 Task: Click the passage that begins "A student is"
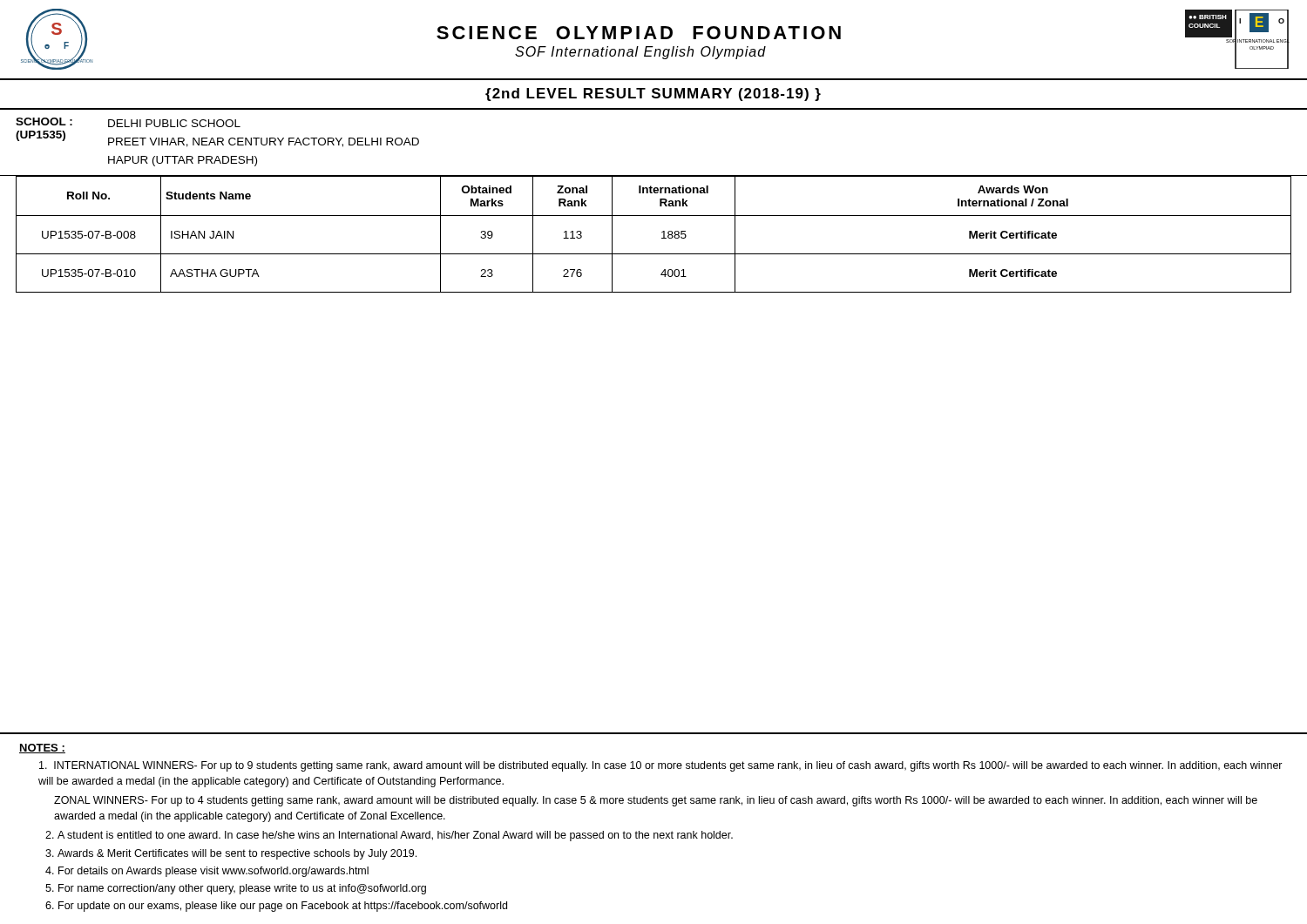pyautogui.click(x=395, y=835)
